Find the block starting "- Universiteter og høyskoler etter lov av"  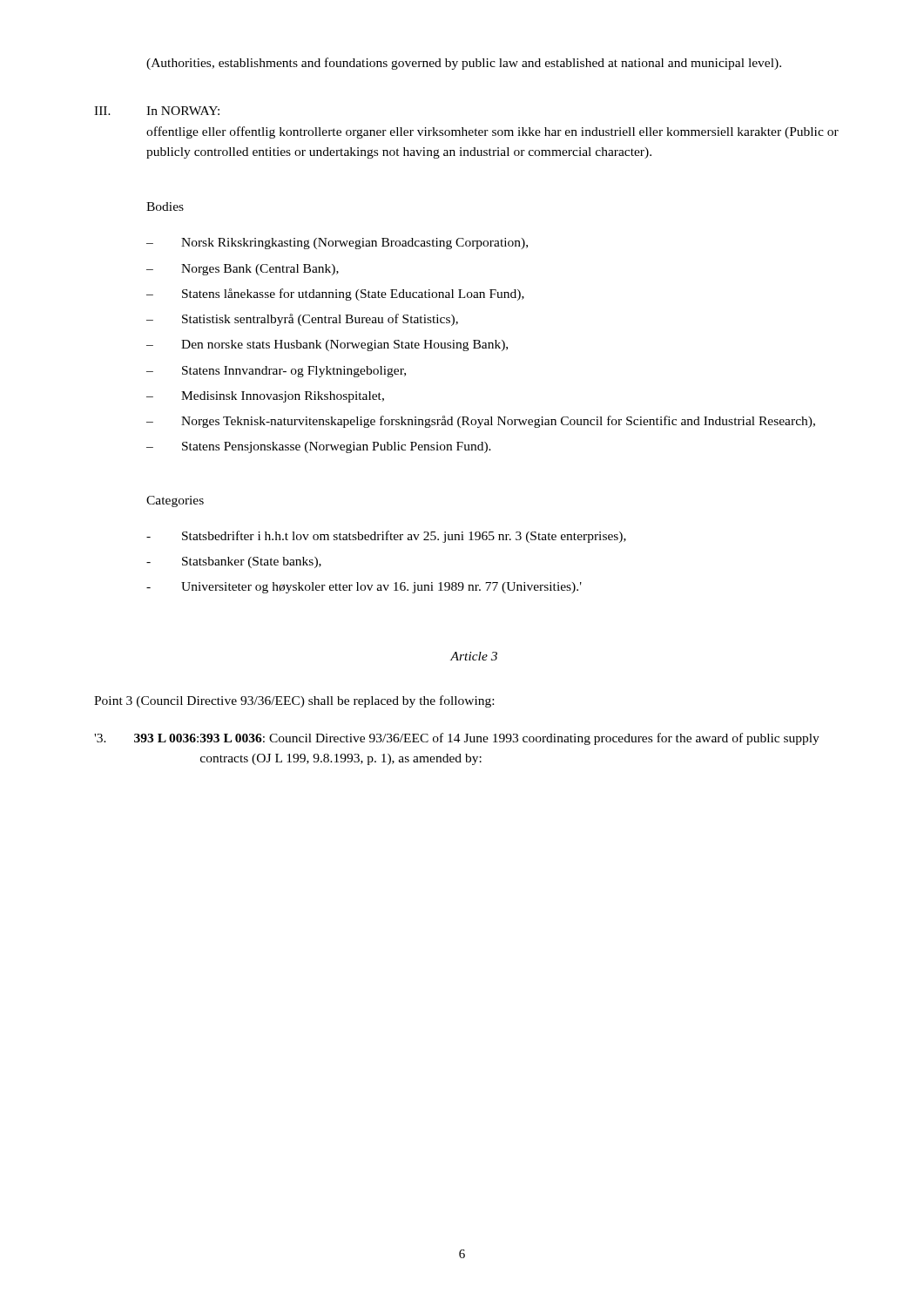[500, 586]
